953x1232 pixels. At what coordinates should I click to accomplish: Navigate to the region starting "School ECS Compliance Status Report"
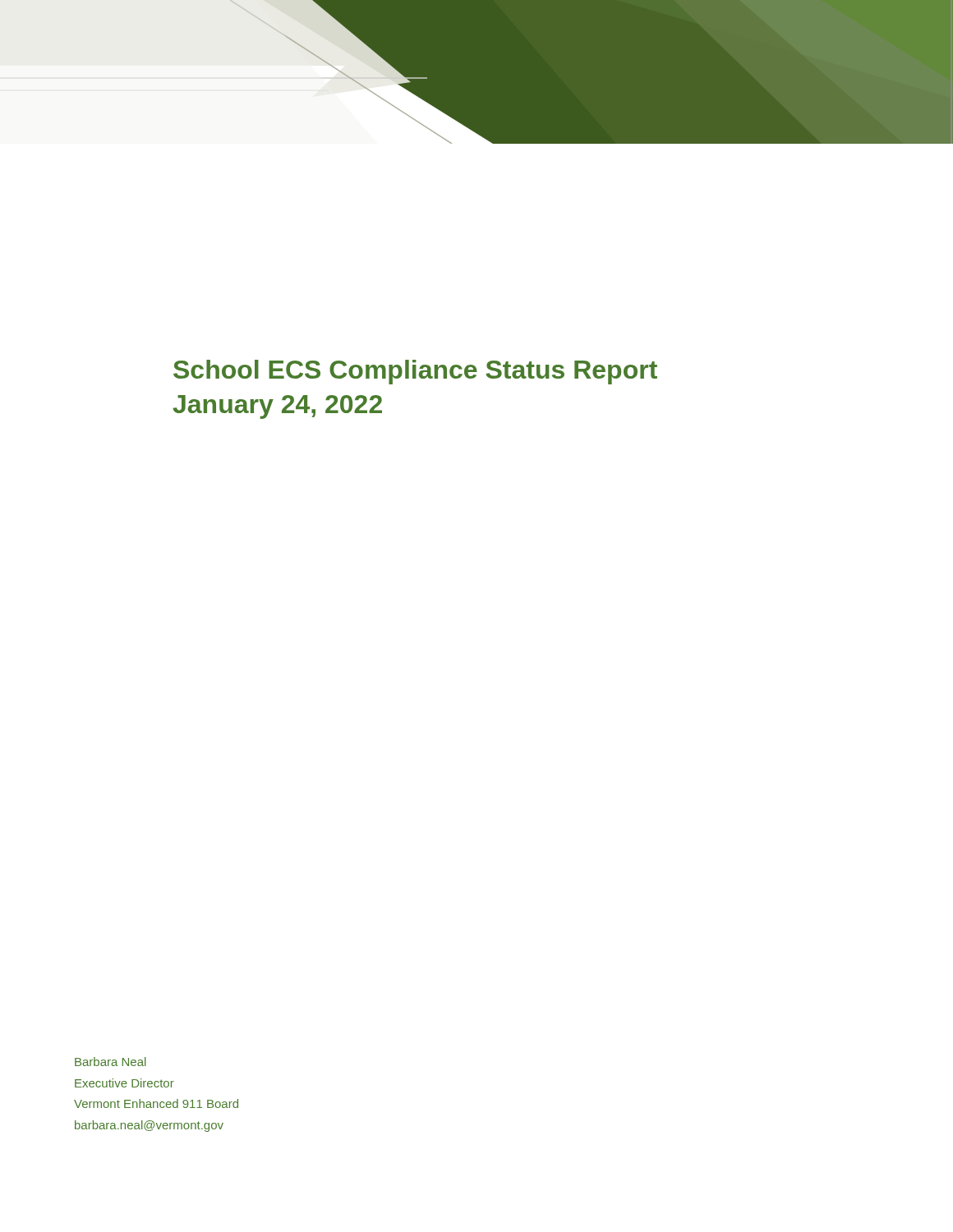(460, 387)
